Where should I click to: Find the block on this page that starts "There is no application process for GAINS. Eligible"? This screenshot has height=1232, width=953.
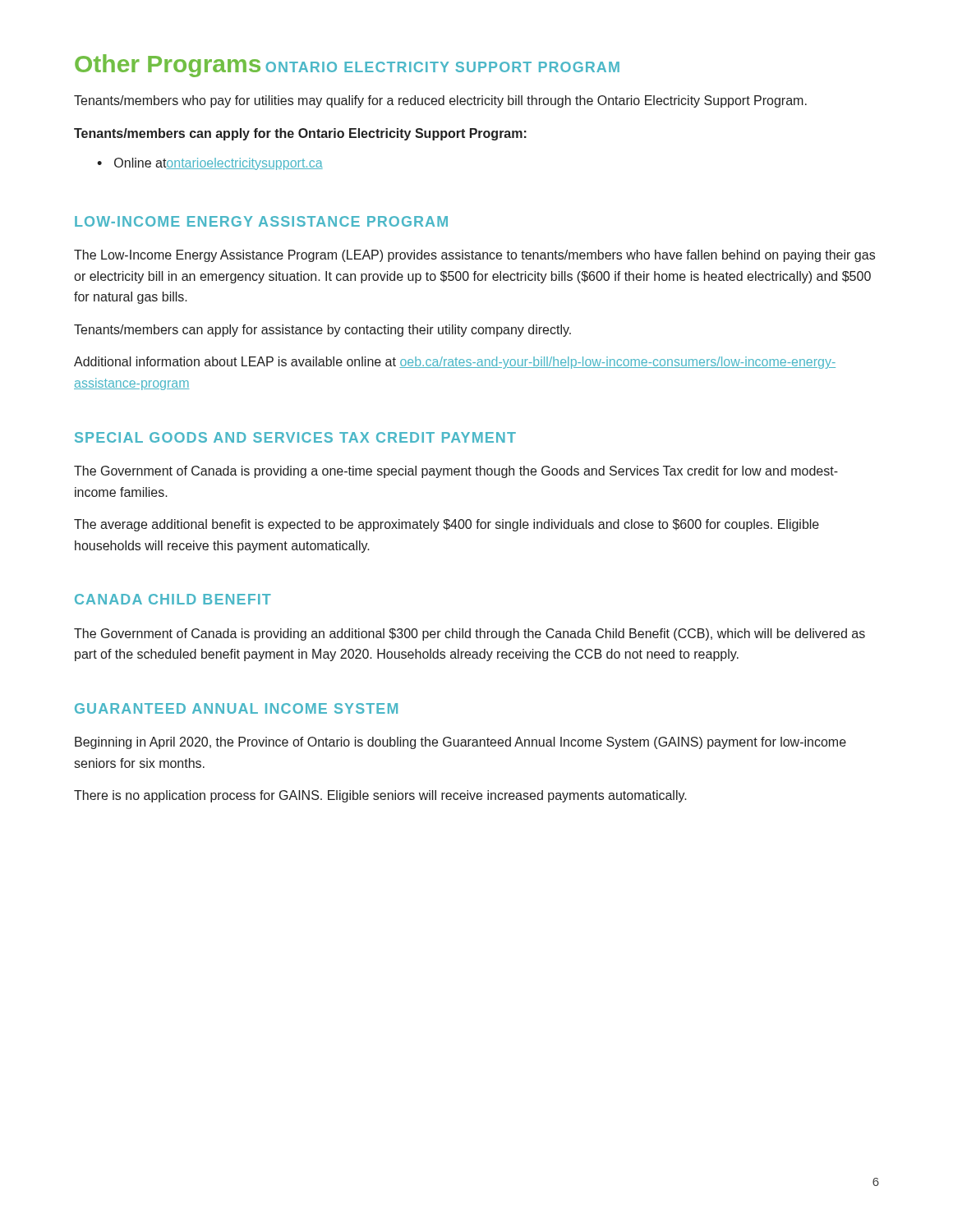click(476, 796)
